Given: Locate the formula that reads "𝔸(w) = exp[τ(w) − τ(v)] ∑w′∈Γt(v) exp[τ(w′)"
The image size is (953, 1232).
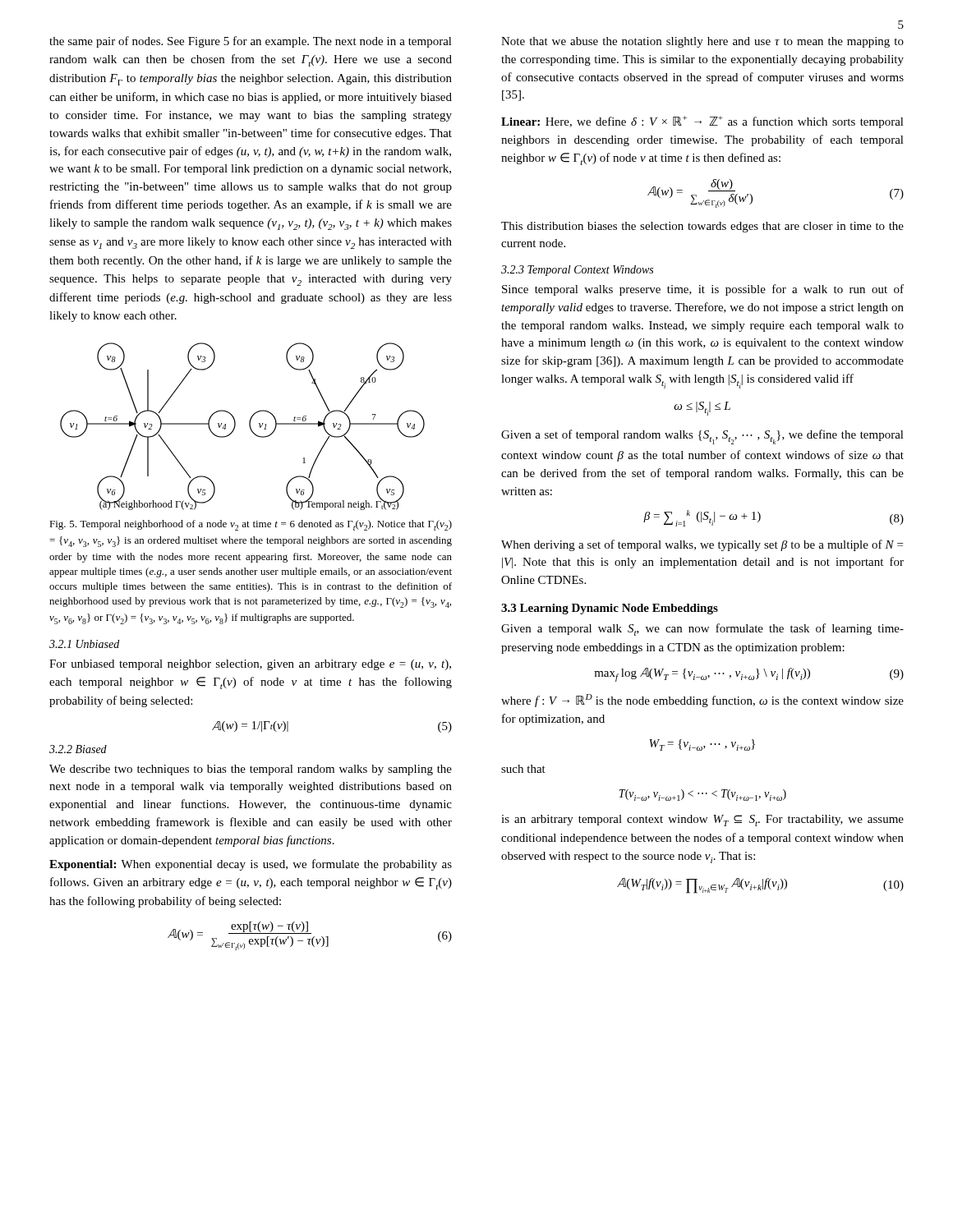Looking at the screenshot, I should (251, 936).
